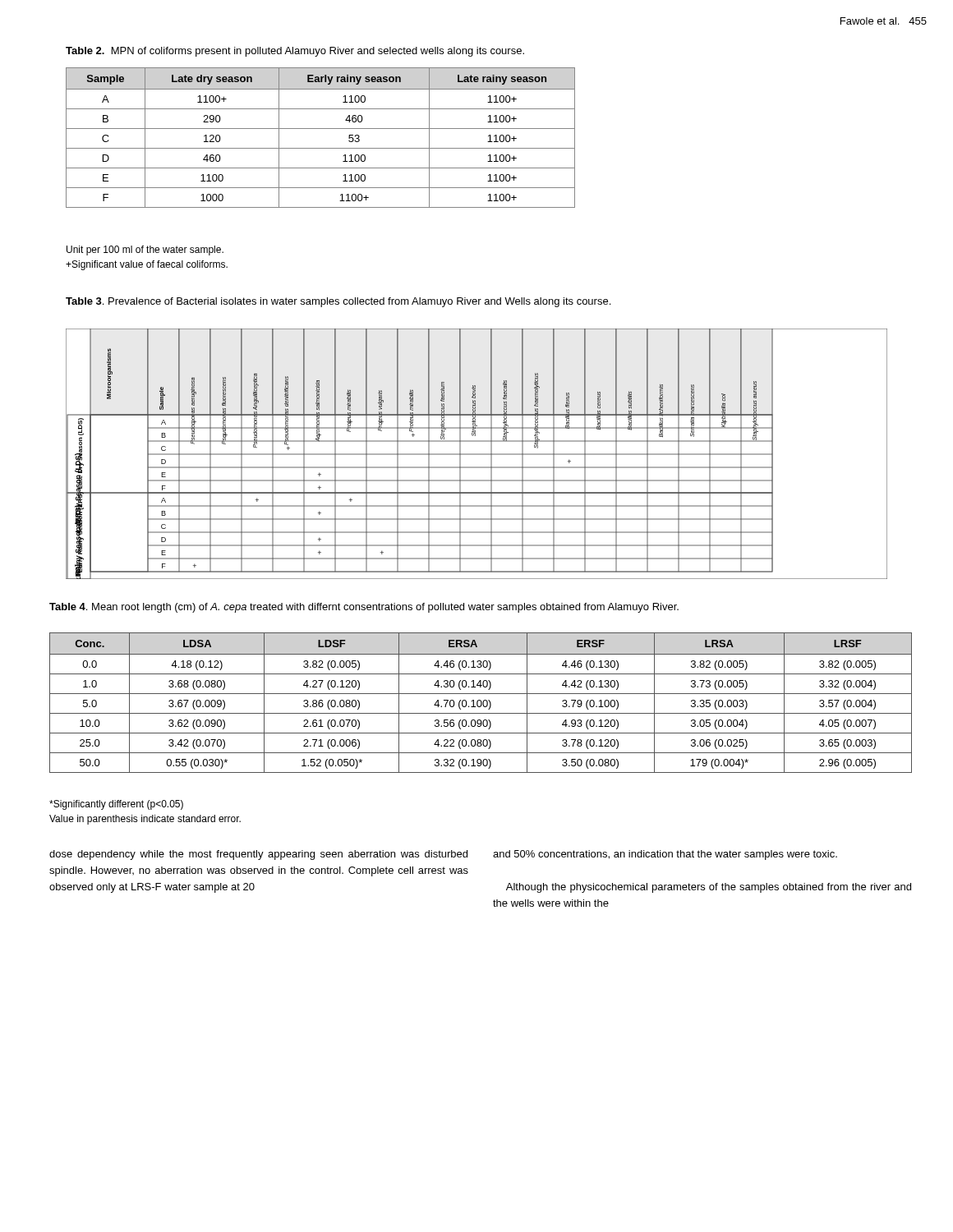Select the table that reads "Early rainy season"
953x1232 pixels.
(353, 138)
